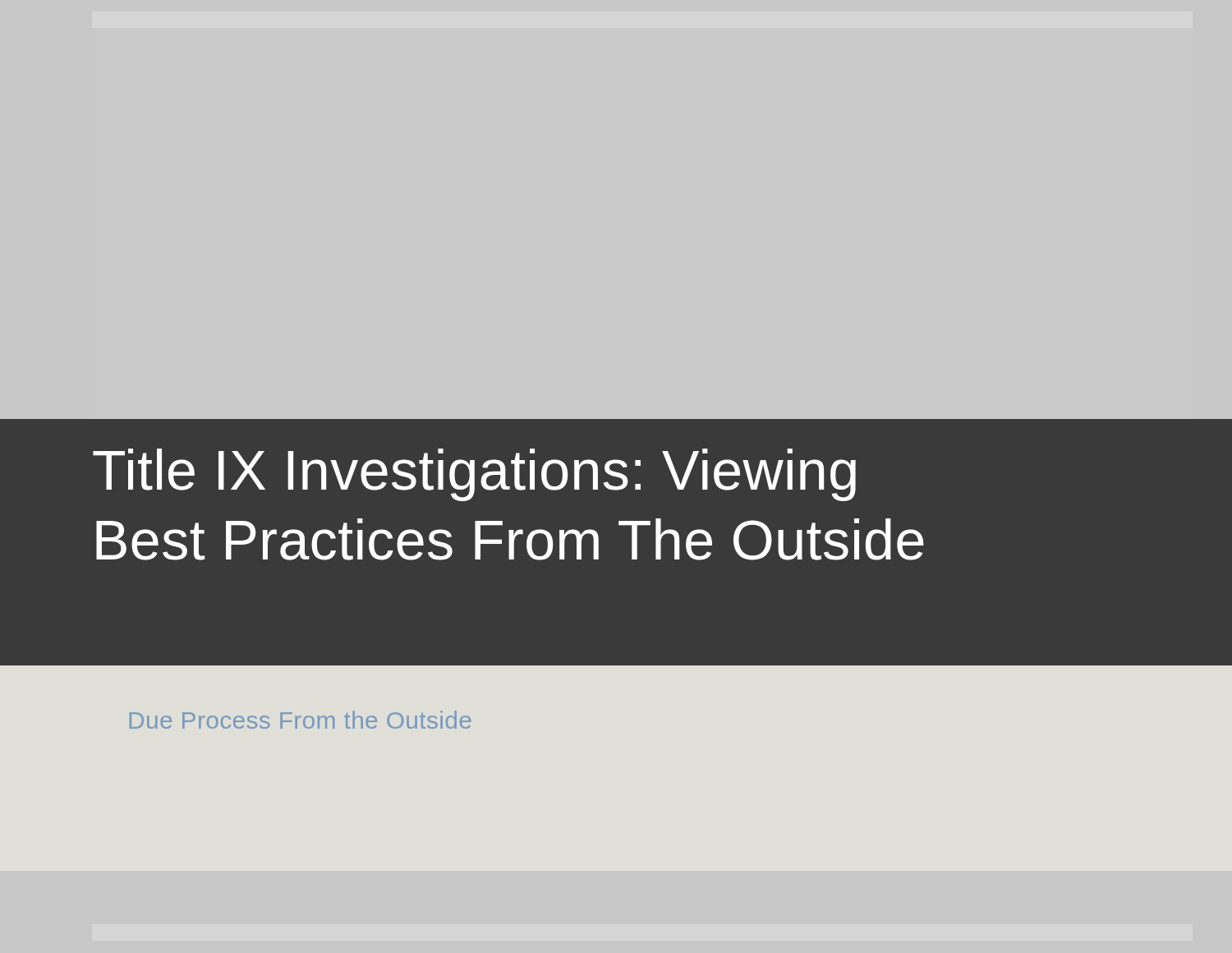This screenshot has height=953, width=1232.
Task: Point to the region starting "Title IX Investigations: ViewingBest Practices From The Outside"
Action: coord(509,505)
